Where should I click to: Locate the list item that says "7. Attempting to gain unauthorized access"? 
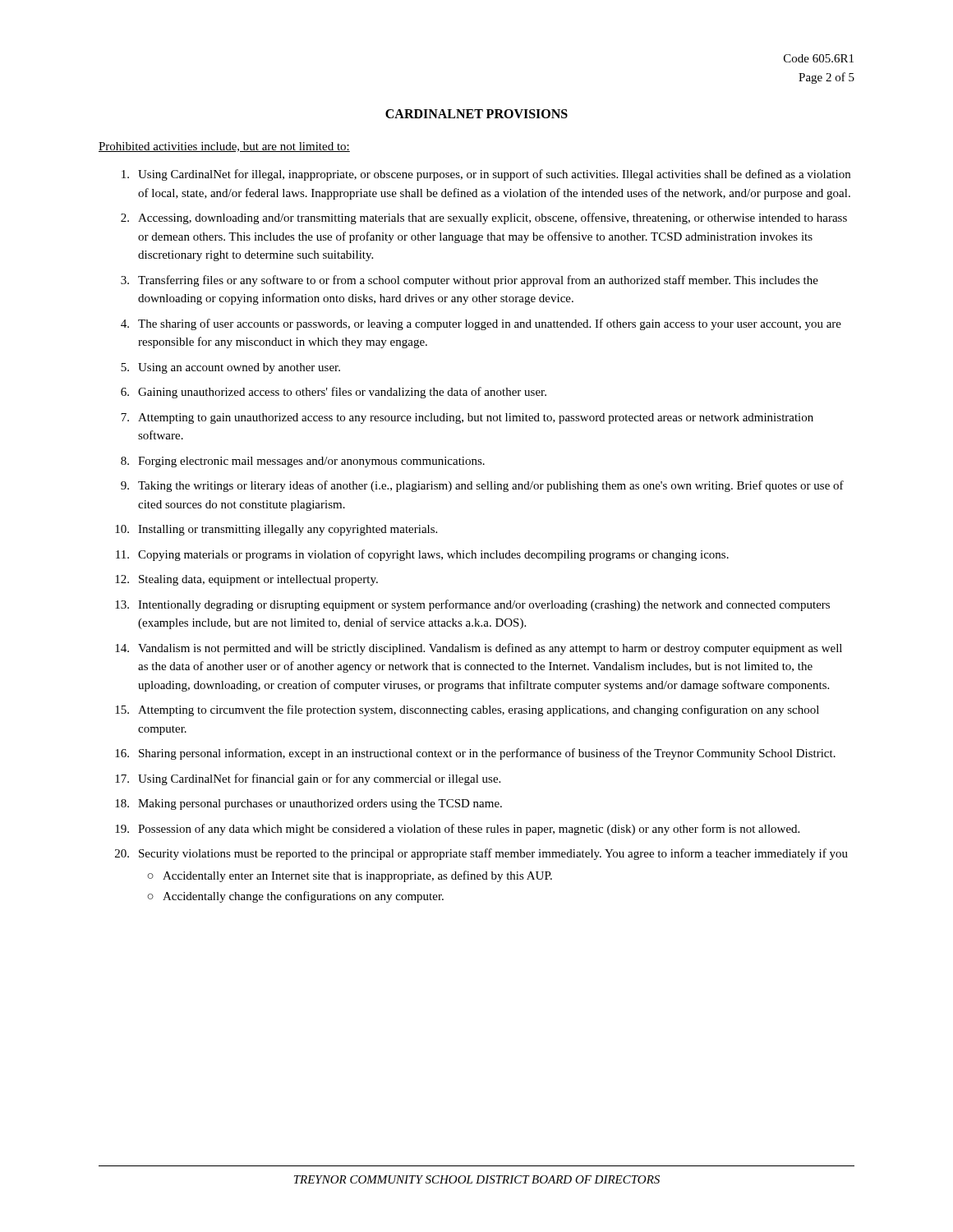(476, 426)
